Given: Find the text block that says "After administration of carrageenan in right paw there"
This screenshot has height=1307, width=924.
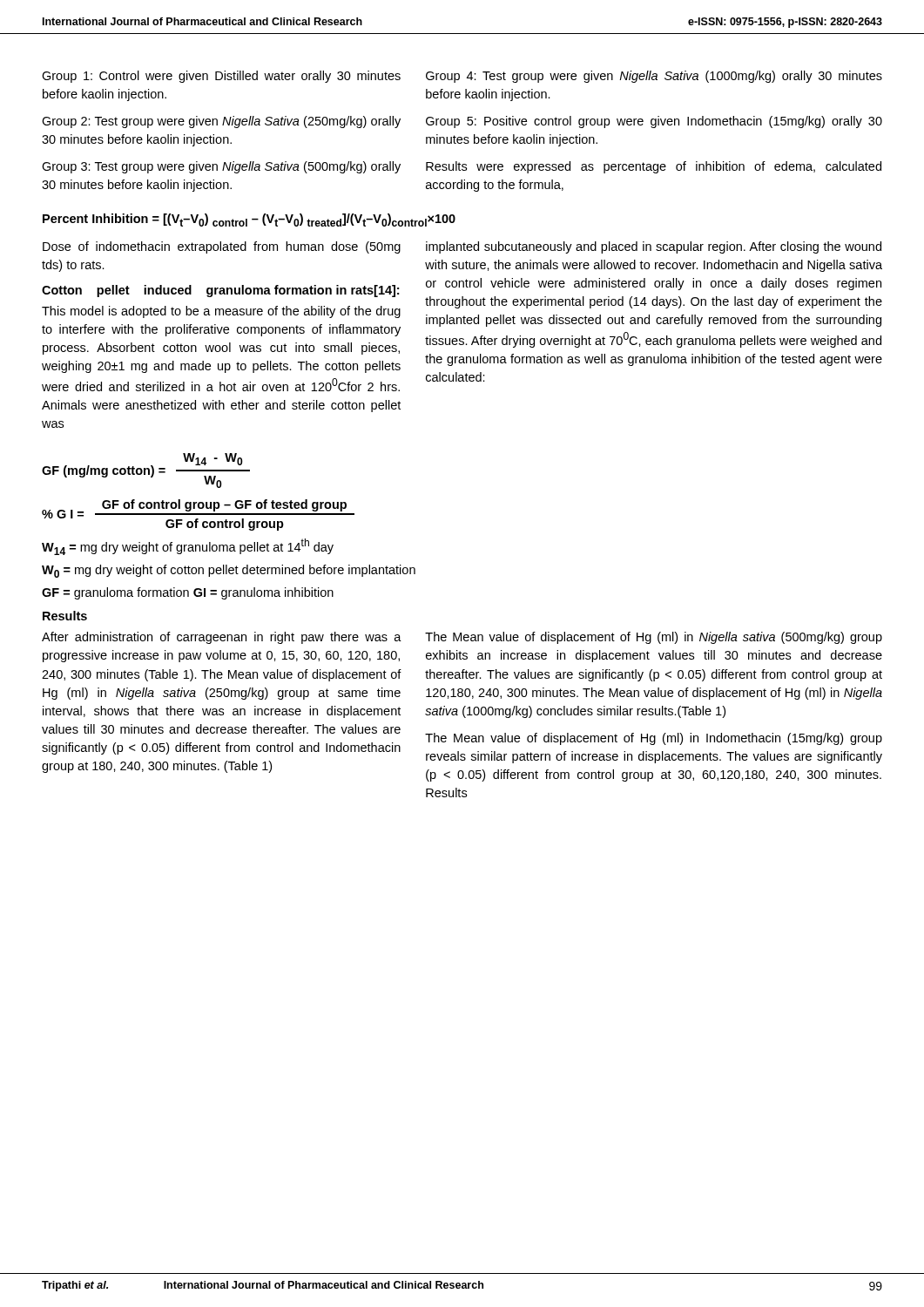Looking at the screenshot, I should pyautogui.click(x=221, y=702).
